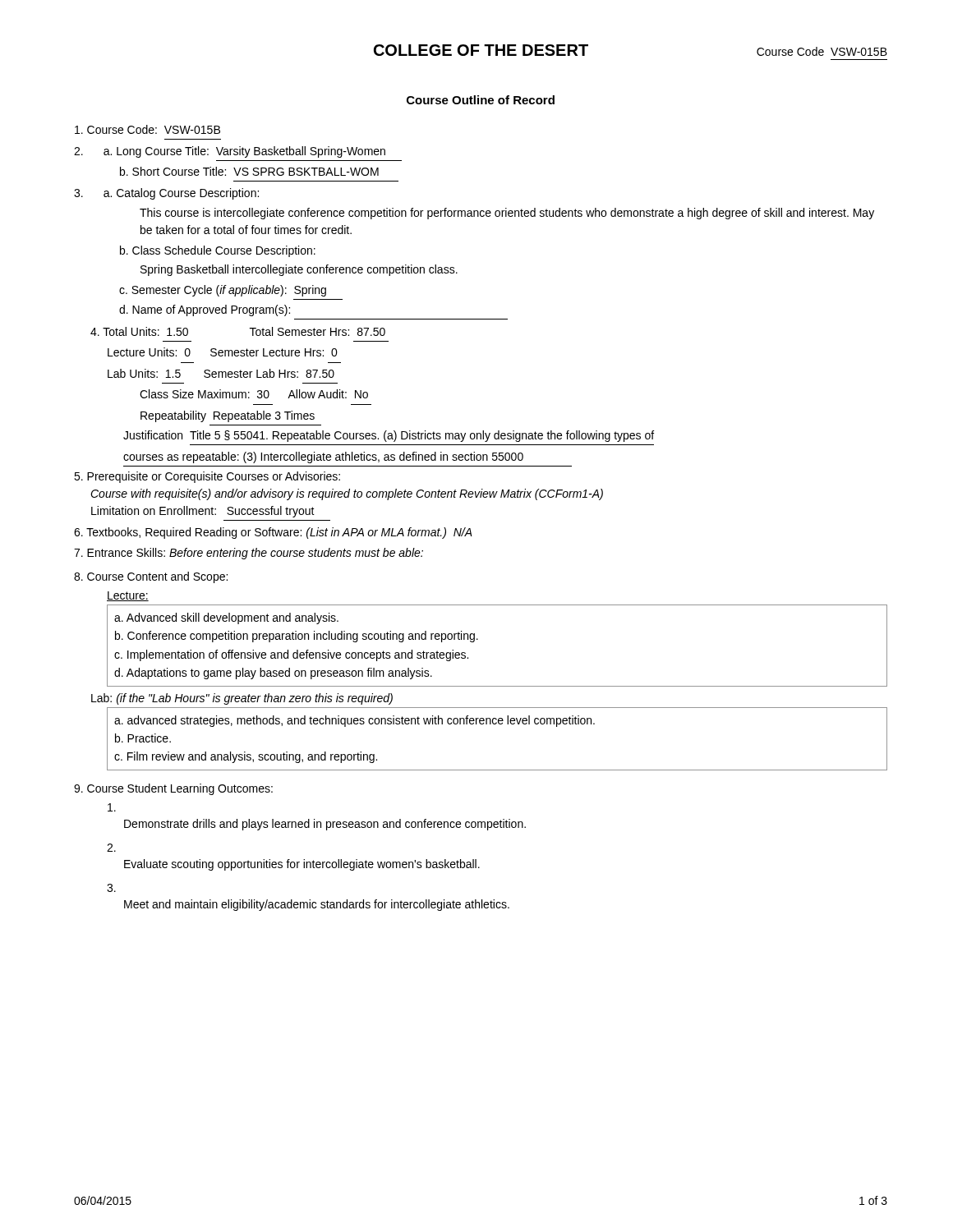This screenshot has width=953, height=1232.
Task: Locate the list item that says "8. Course Content and Scope:"
Action: 151,577
